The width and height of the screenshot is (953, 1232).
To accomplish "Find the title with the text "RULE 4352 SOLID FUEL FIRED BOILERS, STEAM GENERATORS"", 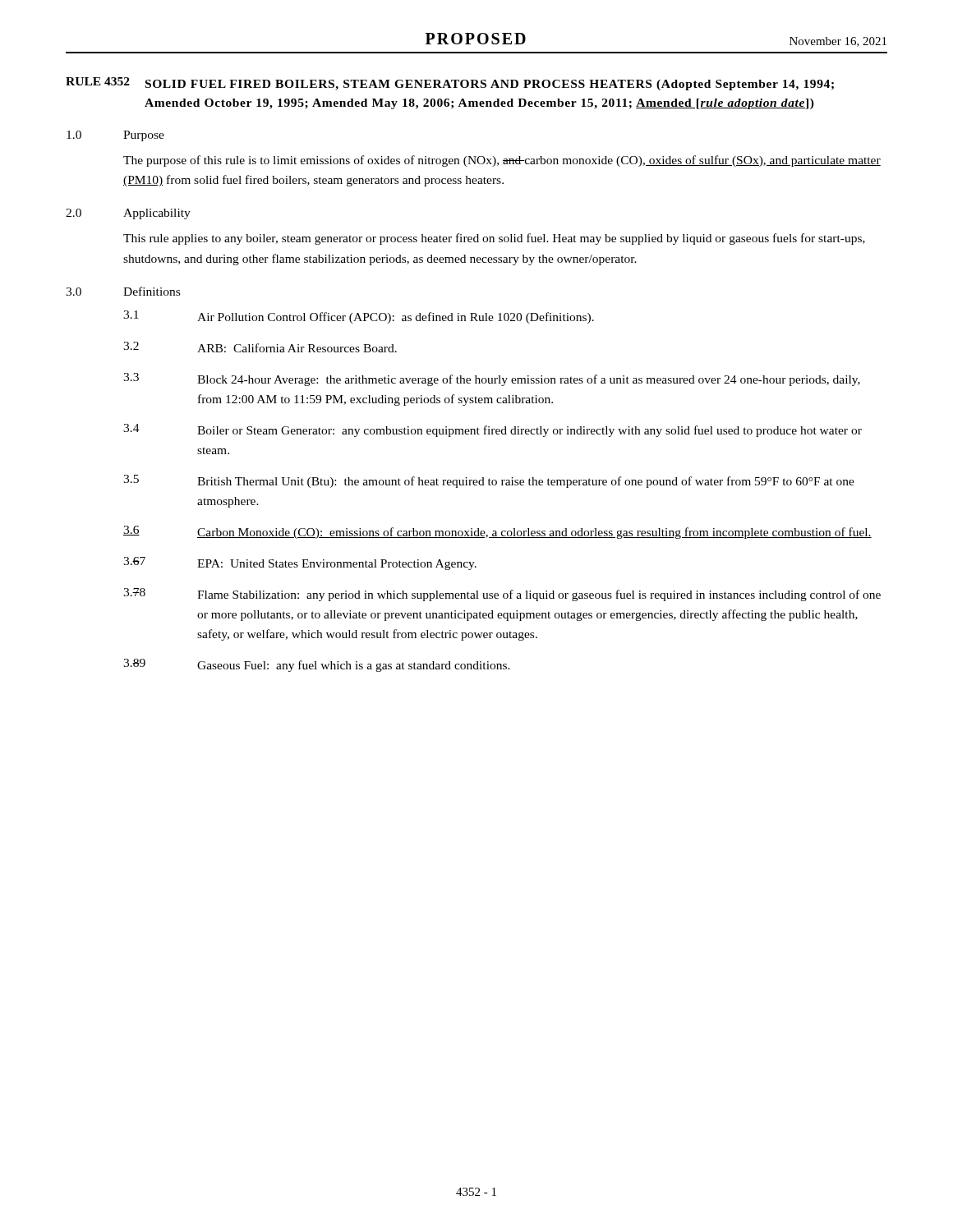I will tap(476, 93).
